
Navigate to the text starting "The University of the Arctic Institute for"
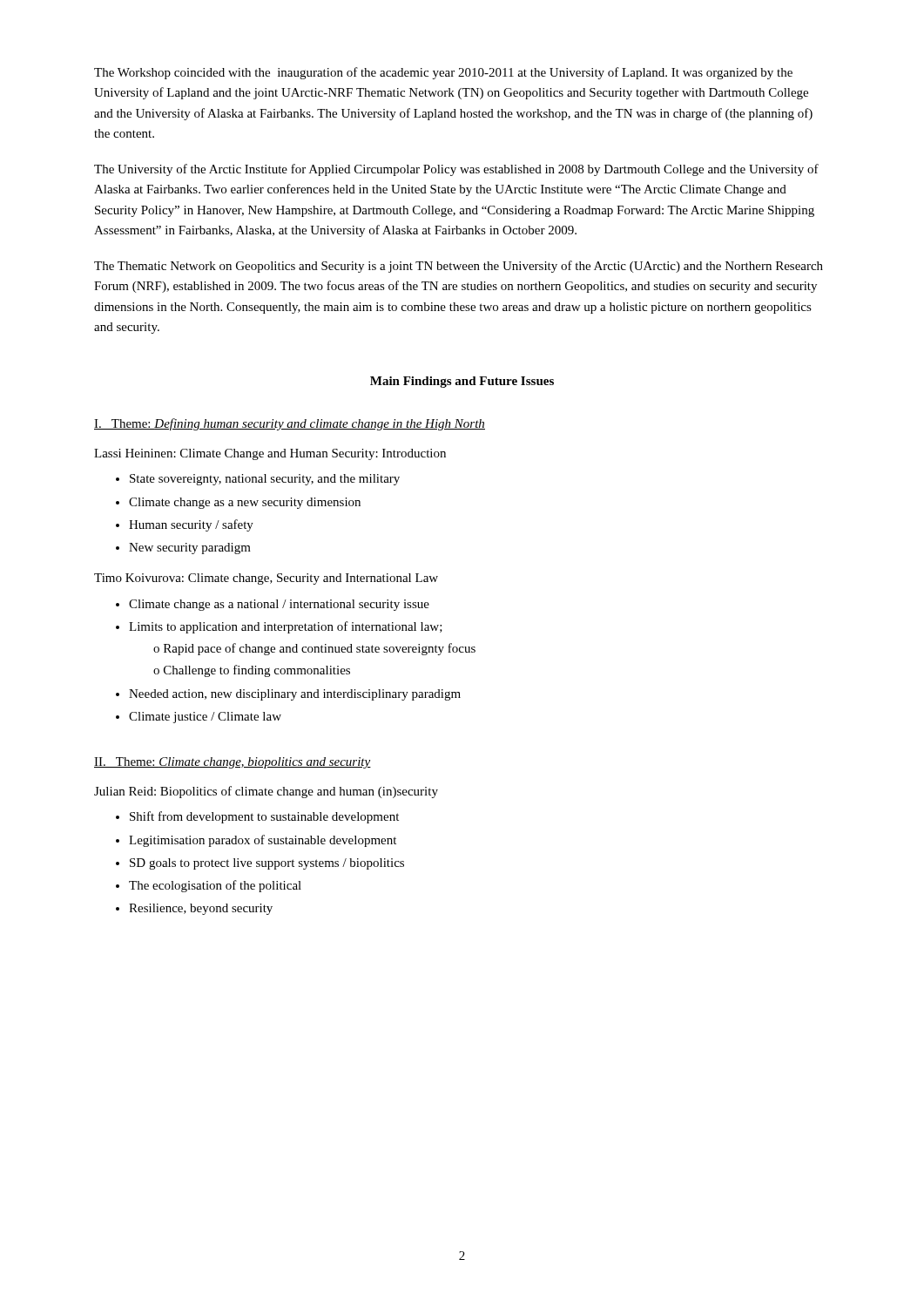(x=456, y=199)
